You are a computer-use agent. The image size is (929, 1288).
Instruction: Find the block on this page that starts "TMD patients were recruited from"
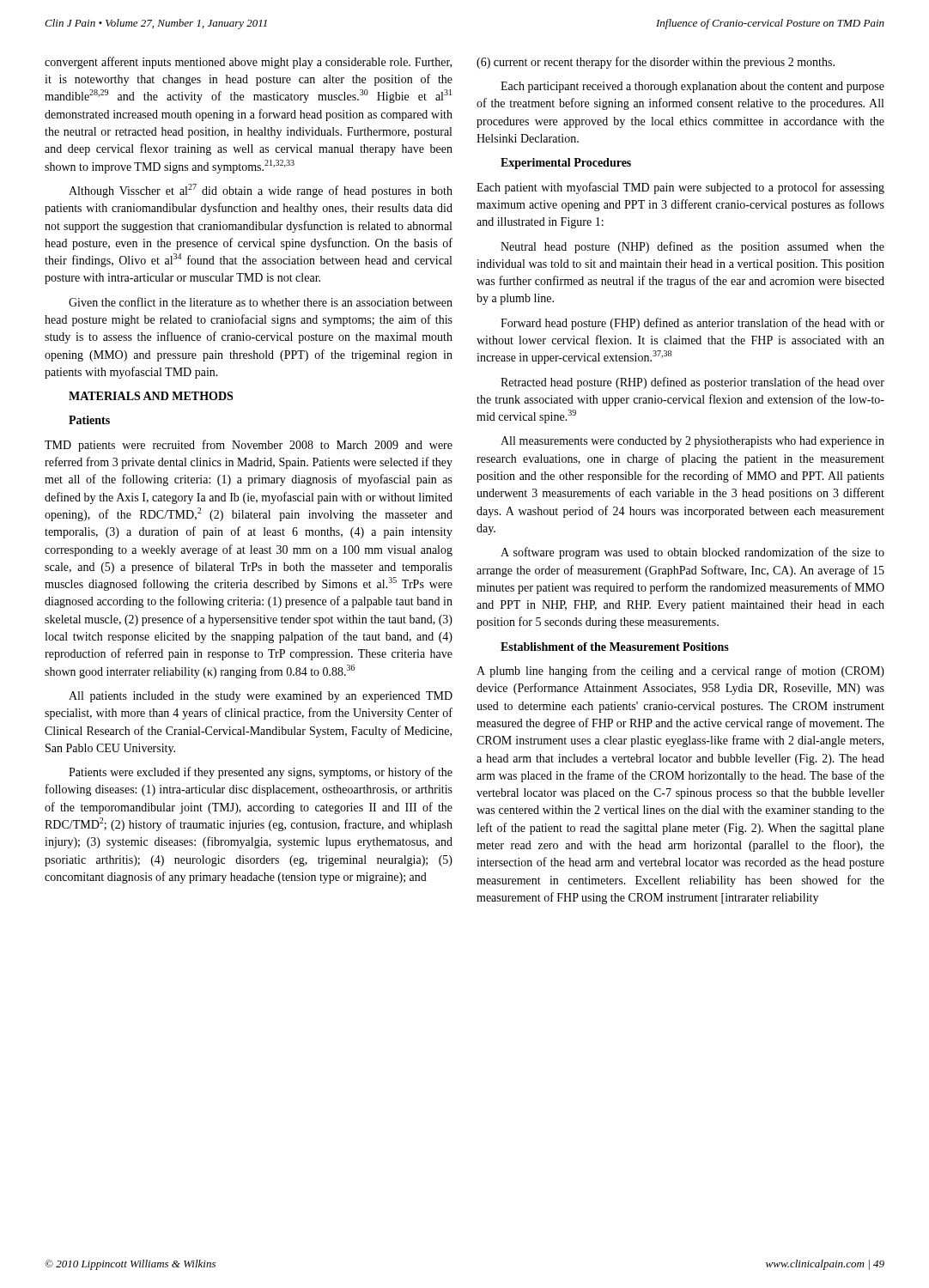point(249,559)
